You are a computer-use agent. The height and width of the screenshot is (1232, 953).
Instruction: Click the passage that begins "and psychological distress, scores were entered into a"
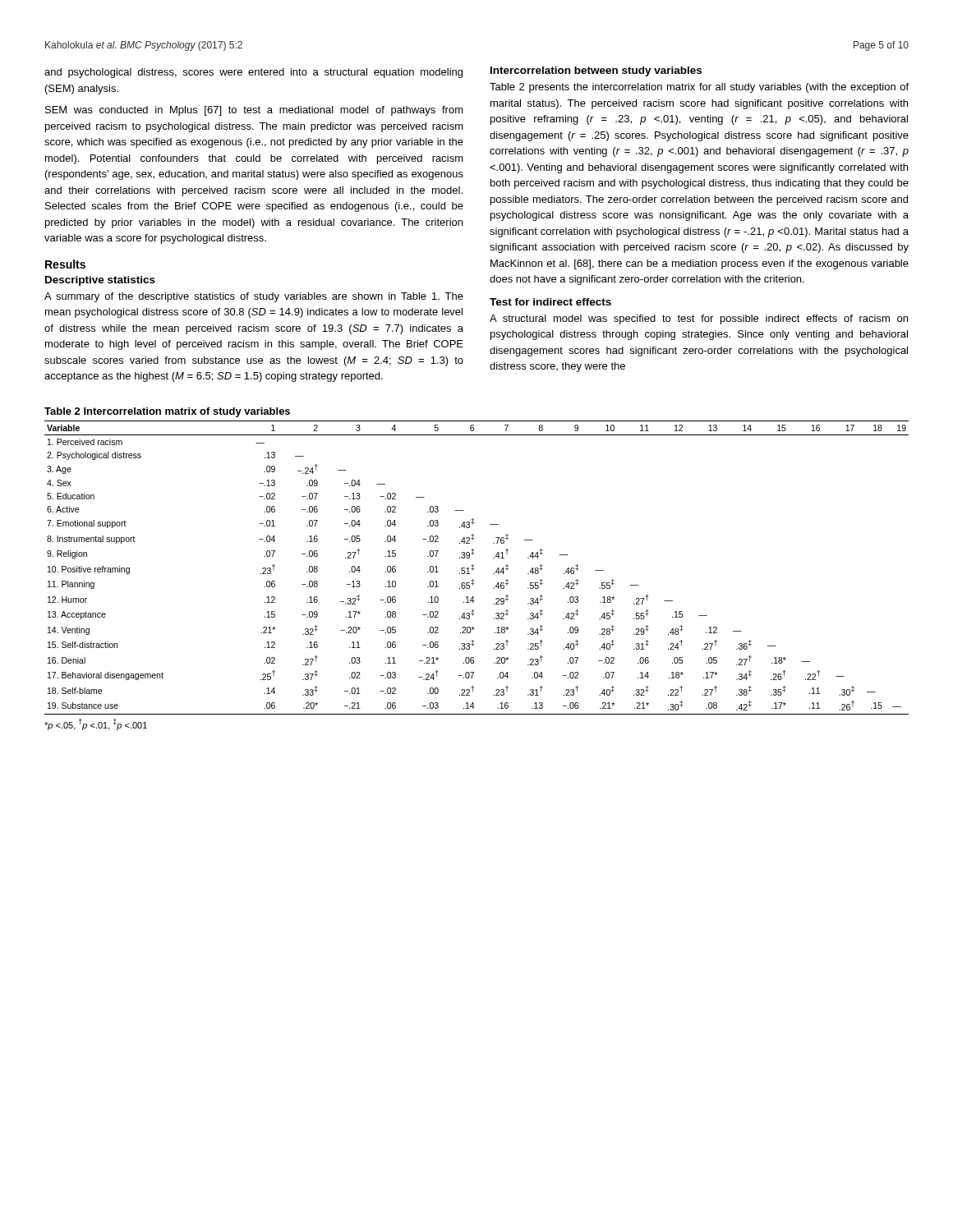254,155
